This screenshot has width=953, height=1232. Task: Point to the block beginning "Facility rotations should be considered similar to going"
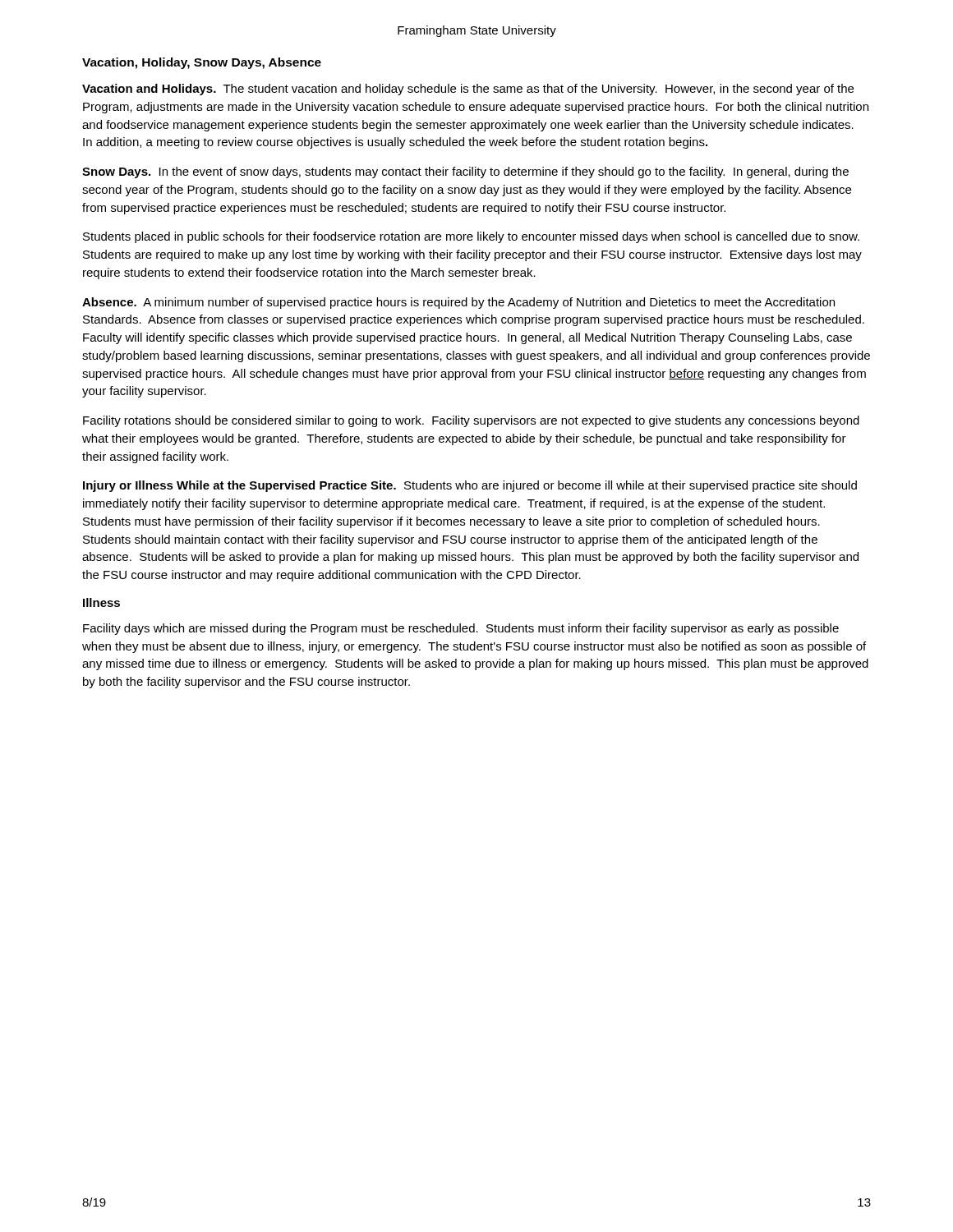pos(471,438)
